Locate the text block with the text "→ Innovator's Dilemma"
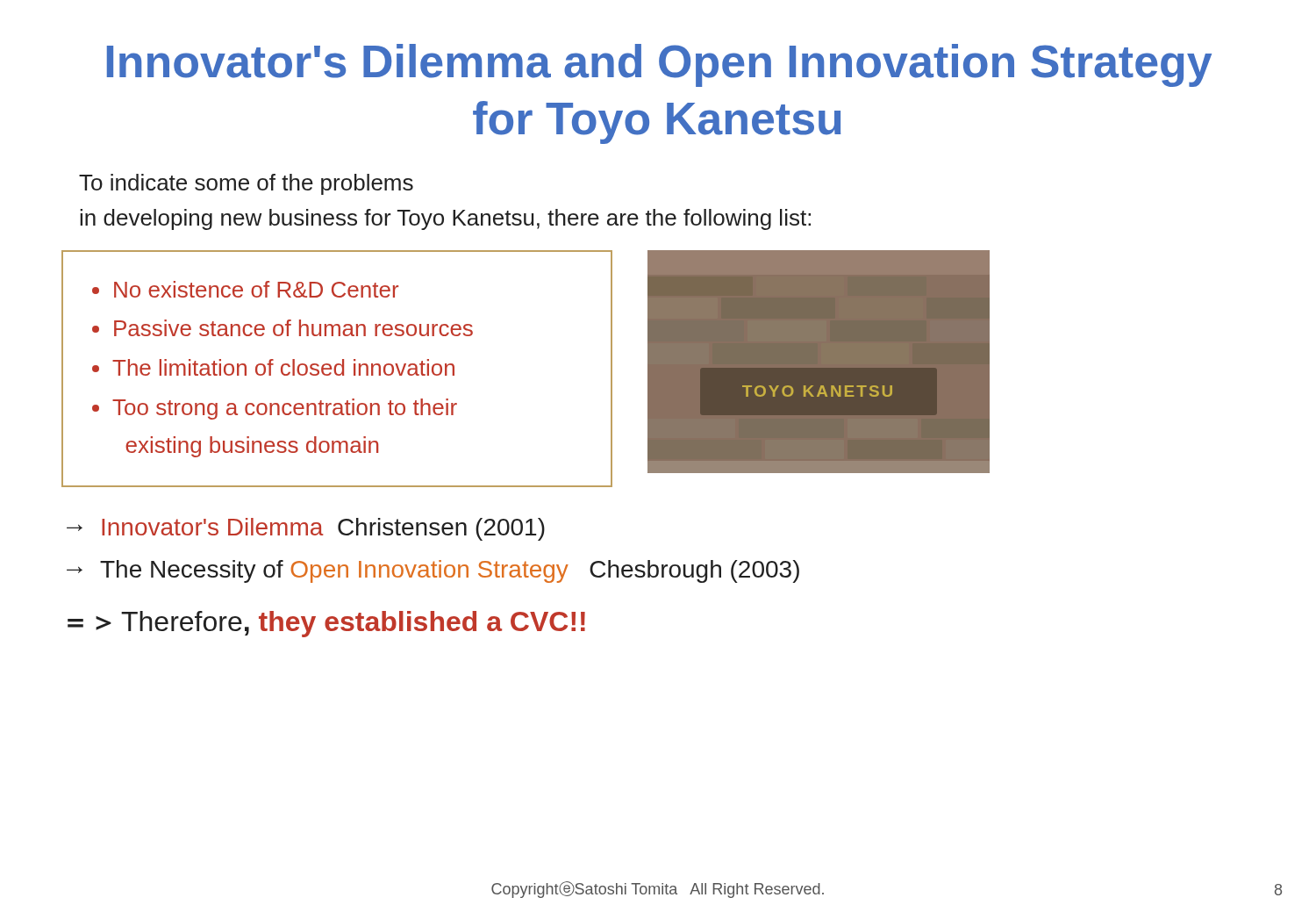1316x912 pixels. coord(304,527)
